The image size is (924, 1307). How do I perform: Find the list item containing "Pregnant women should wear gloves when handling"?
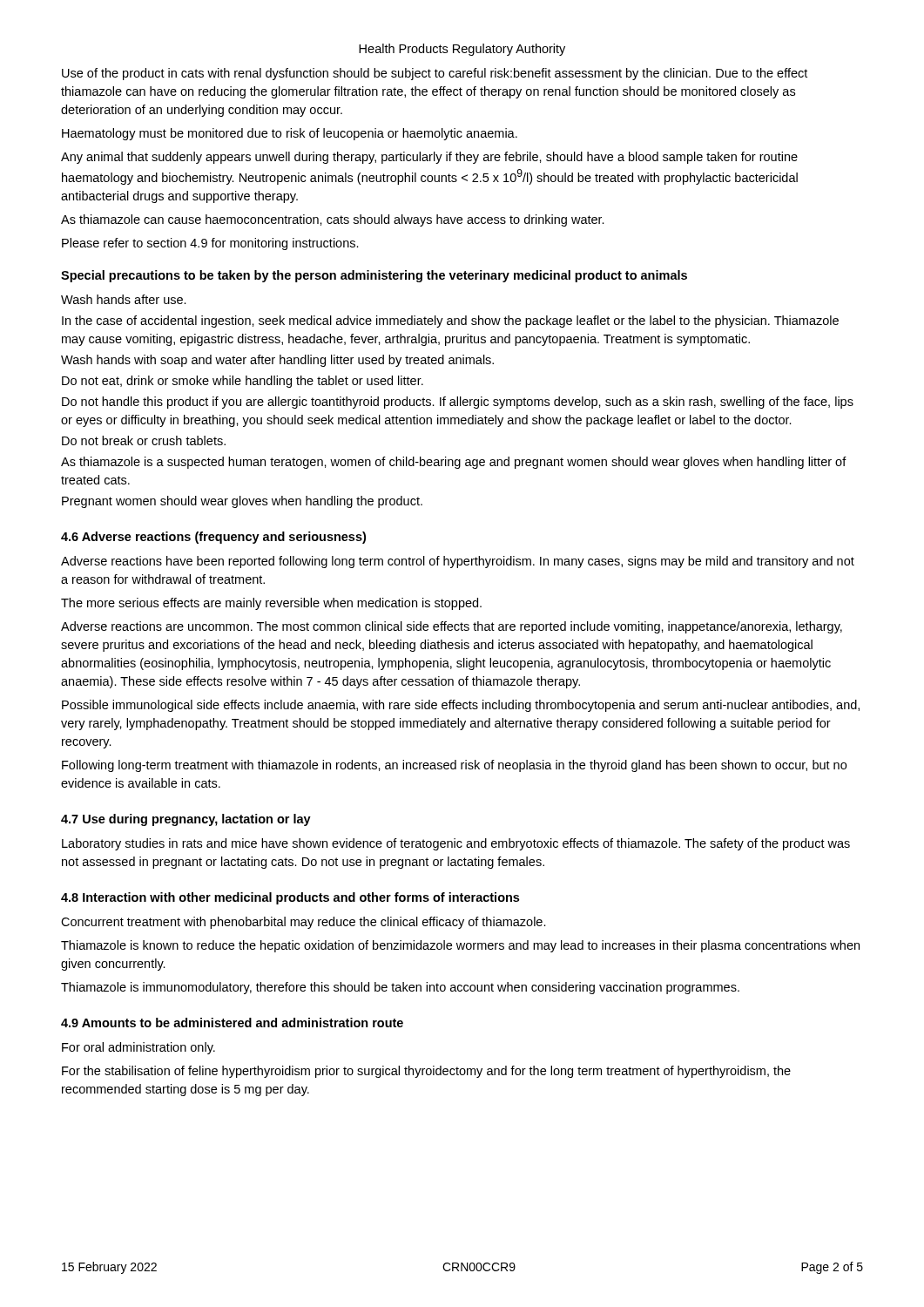(242, 501)
